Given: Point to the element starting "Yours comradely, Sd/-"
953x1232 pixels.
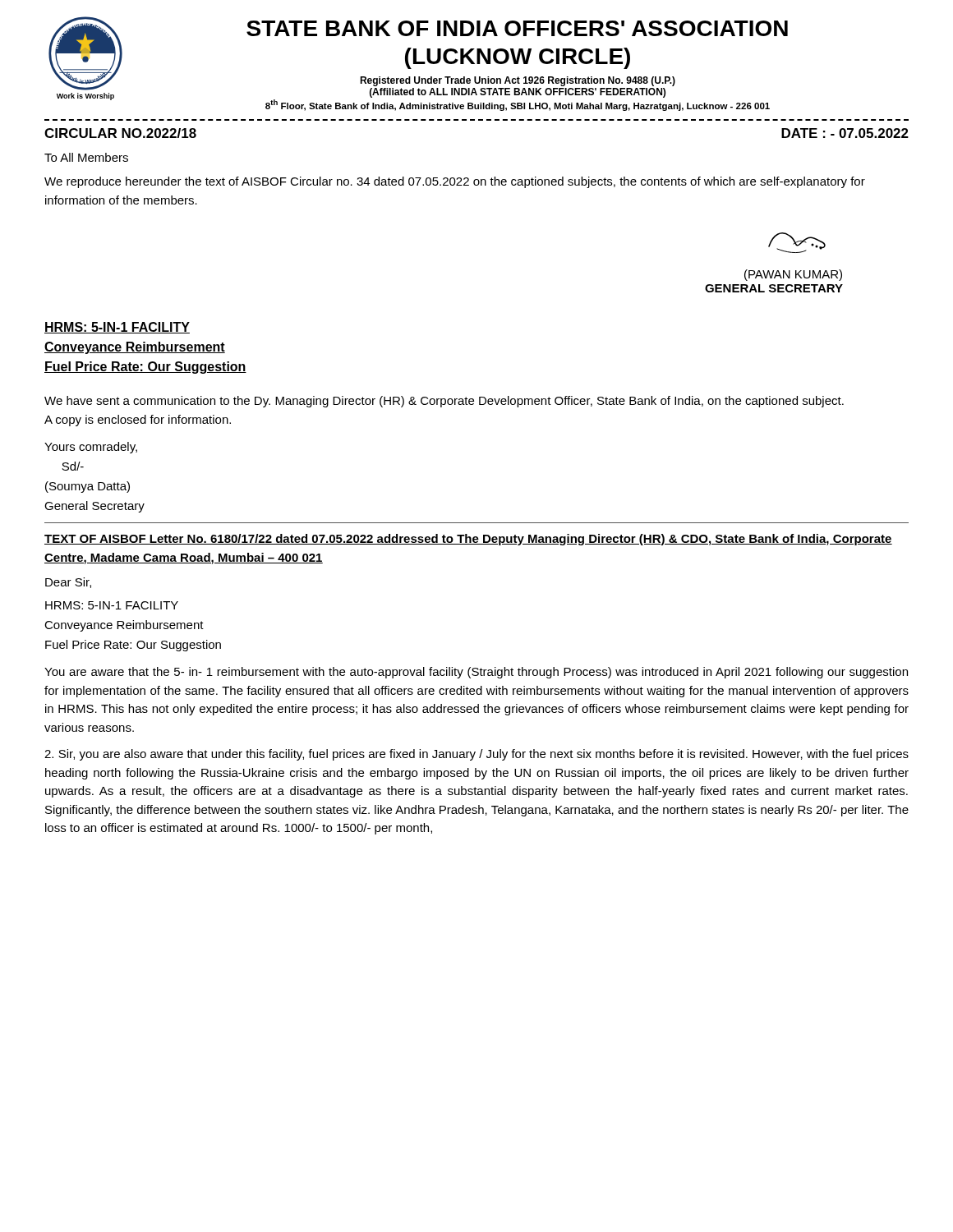Looking at the screenshot, I should [x=94, y=476].
